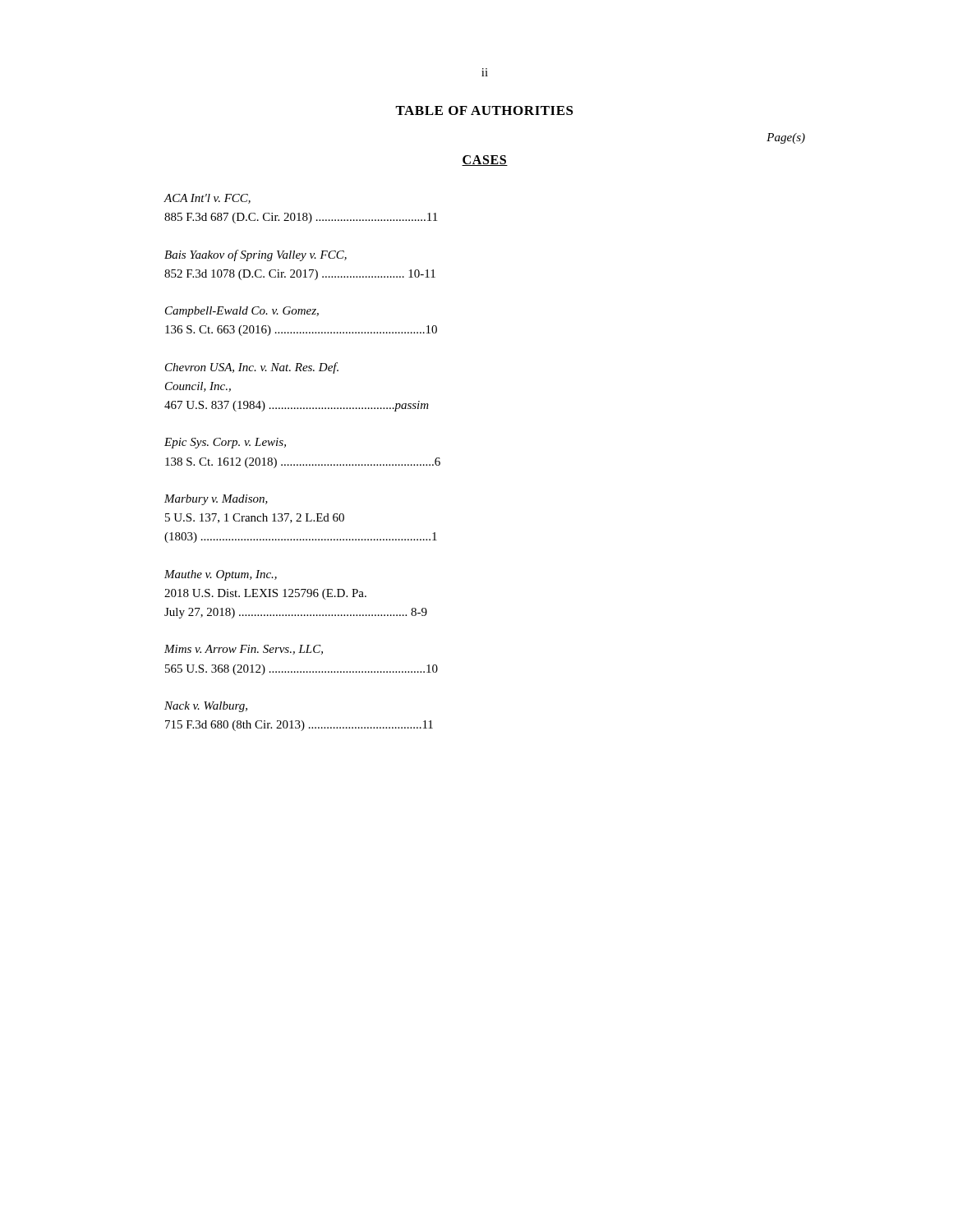The width and height of the screenshot is (953, 1232).
Task: Locate a section header
Action: (x=485, y=160)
